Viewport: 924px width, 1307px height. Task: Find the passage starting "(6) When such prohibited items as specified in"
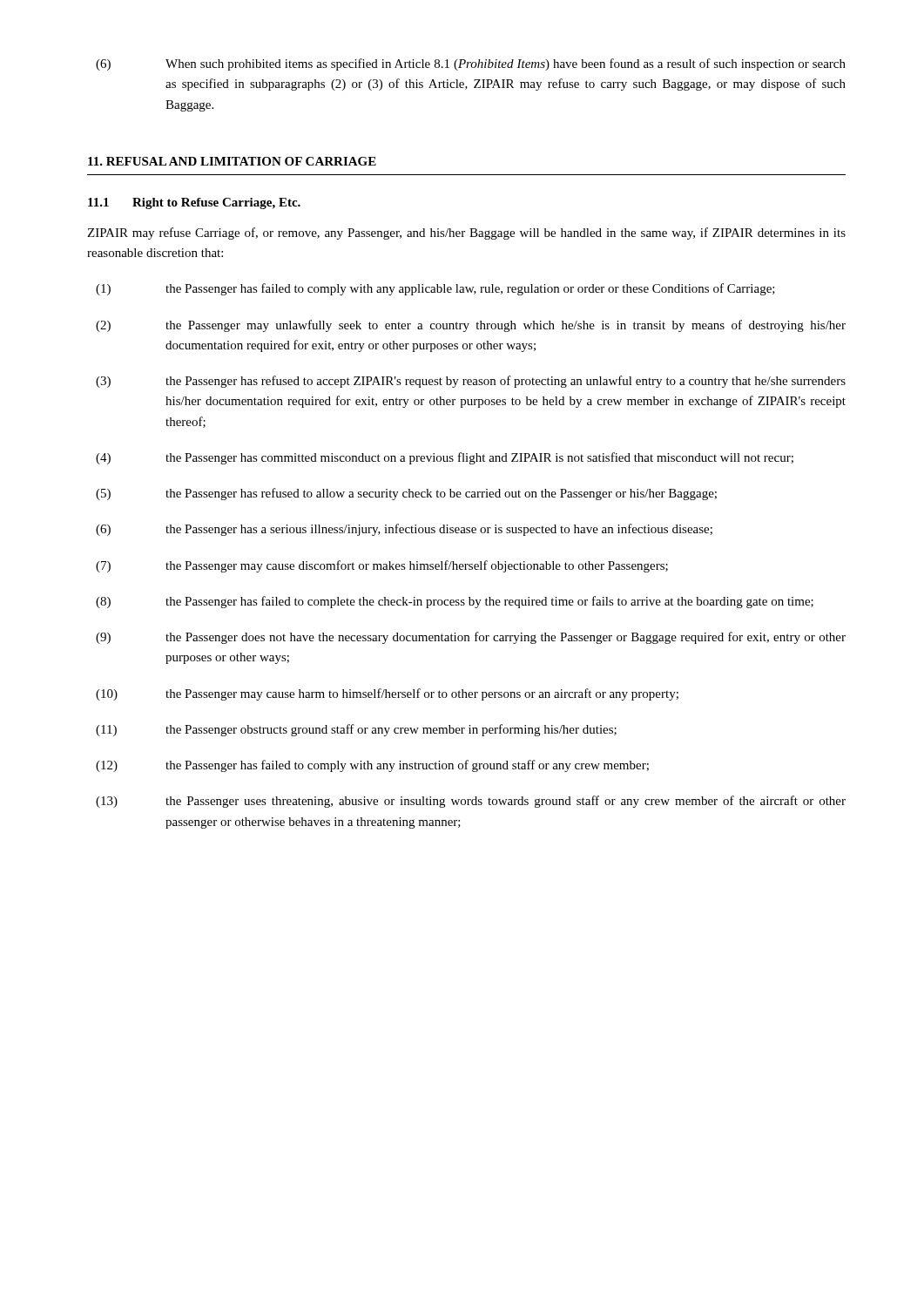click(x=466, y=84)
